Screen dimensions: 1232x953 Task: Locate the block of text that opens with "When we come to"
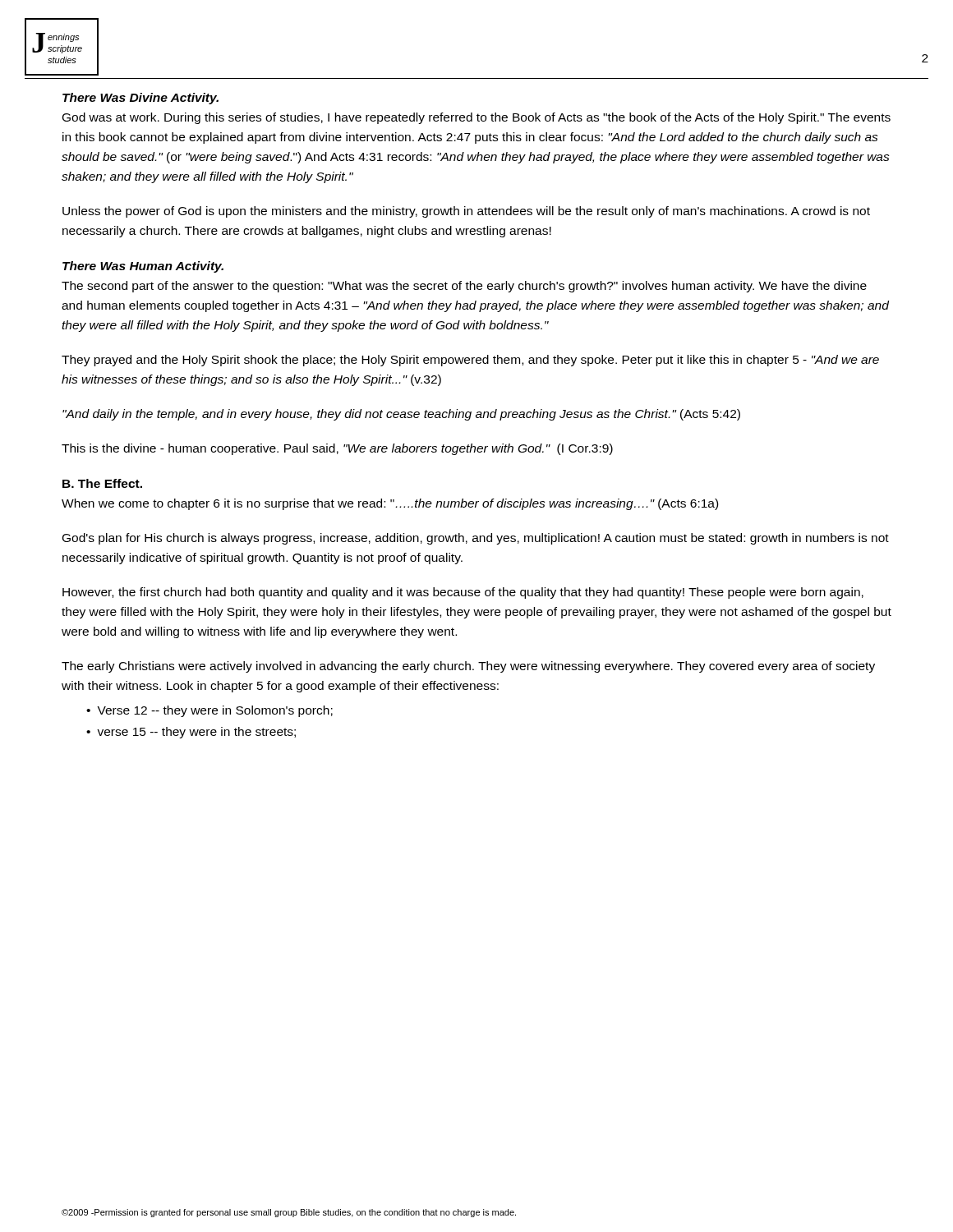click(x=390, y=503)
